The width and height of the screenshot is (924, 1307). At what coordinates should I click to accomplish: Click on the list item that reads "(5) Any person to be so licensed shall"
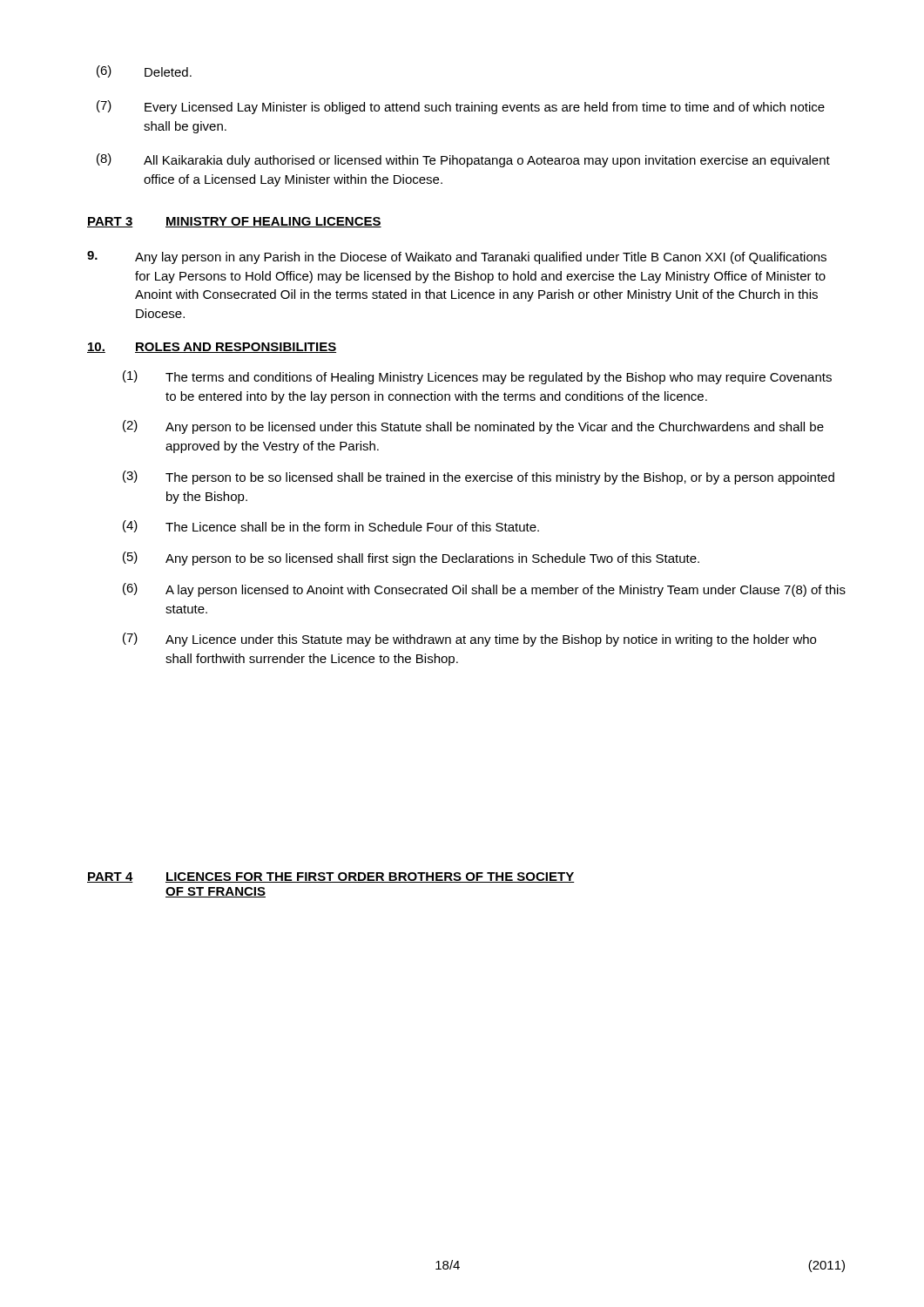pos(484,558)
